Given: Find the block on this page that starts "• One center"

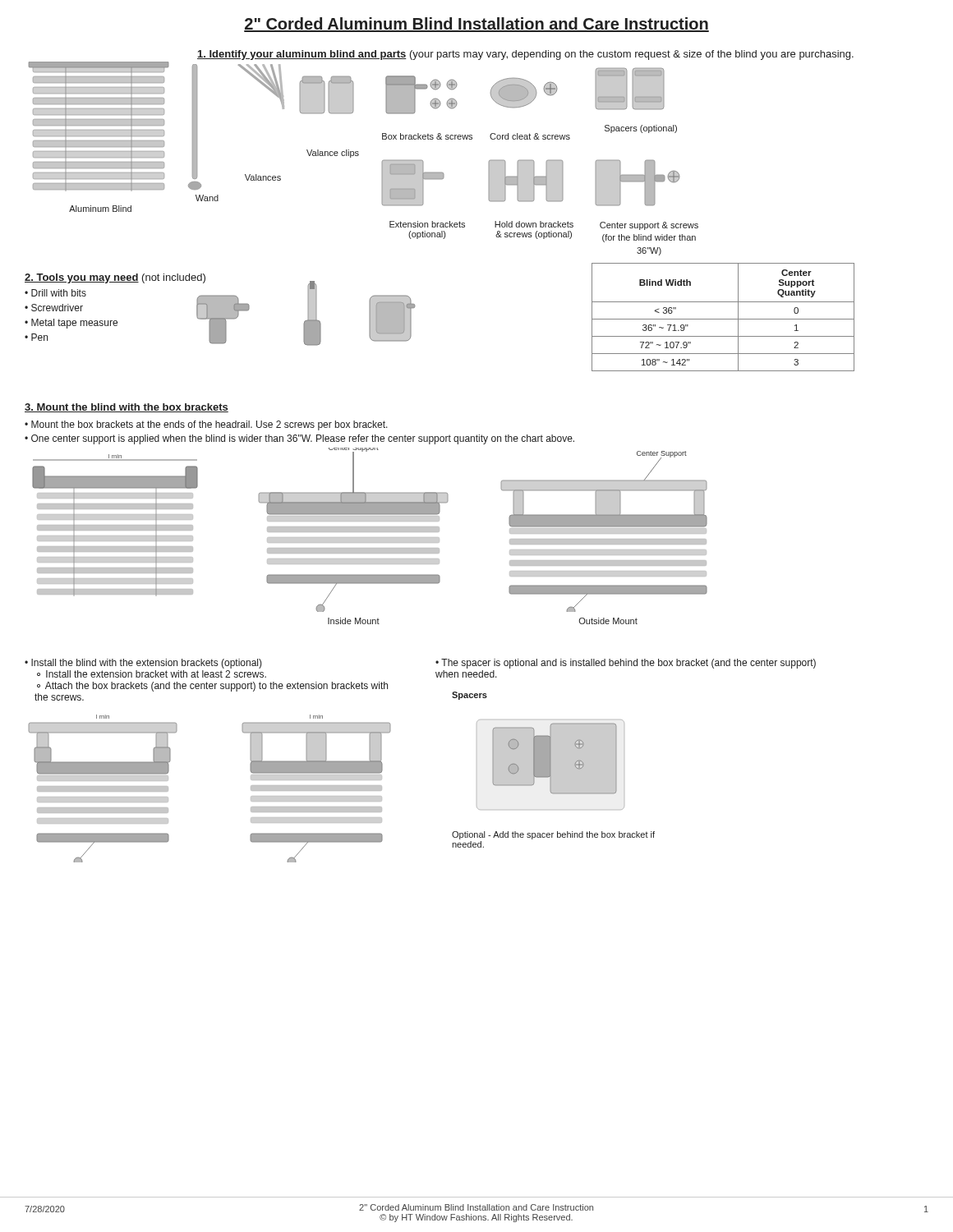Looking at the screenshot, I should [x=300, y=439].
